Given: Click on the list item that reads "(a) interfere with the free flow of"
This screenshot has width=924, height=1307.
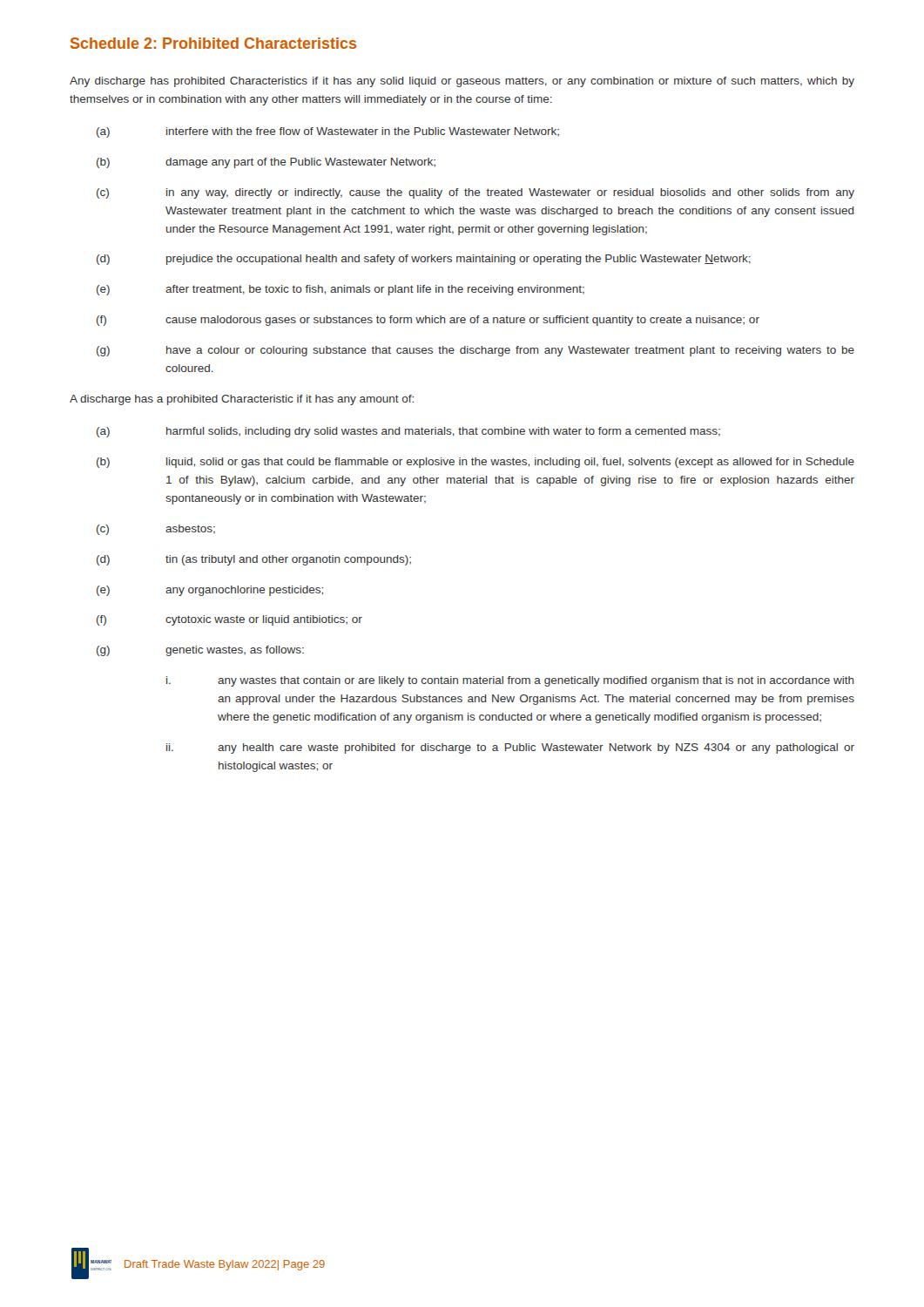Looking at the screenshot, I should click(462, 132).
